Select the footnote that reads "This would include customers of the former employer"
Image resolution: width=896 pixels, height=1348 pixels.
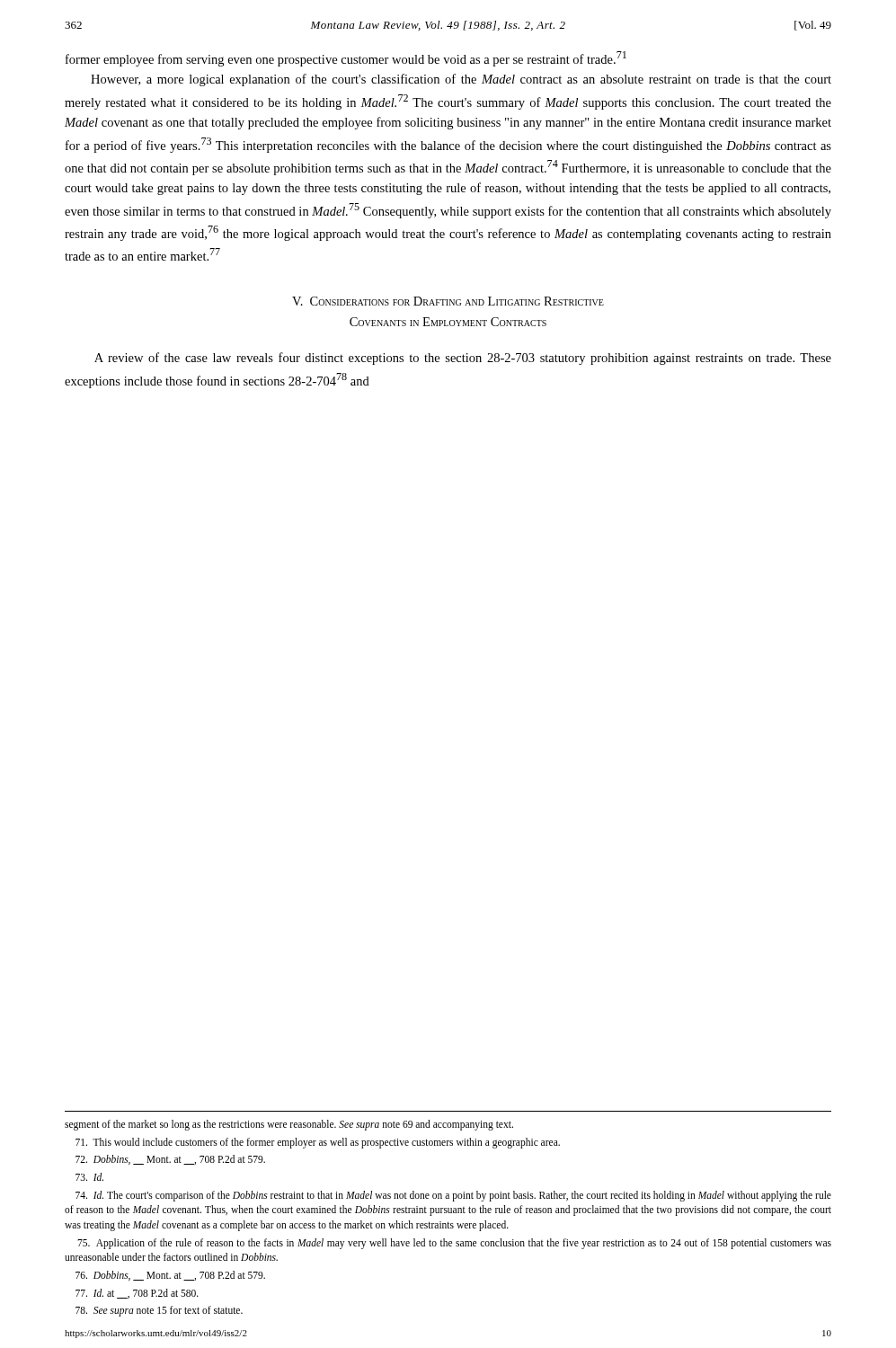(448, 1142)
